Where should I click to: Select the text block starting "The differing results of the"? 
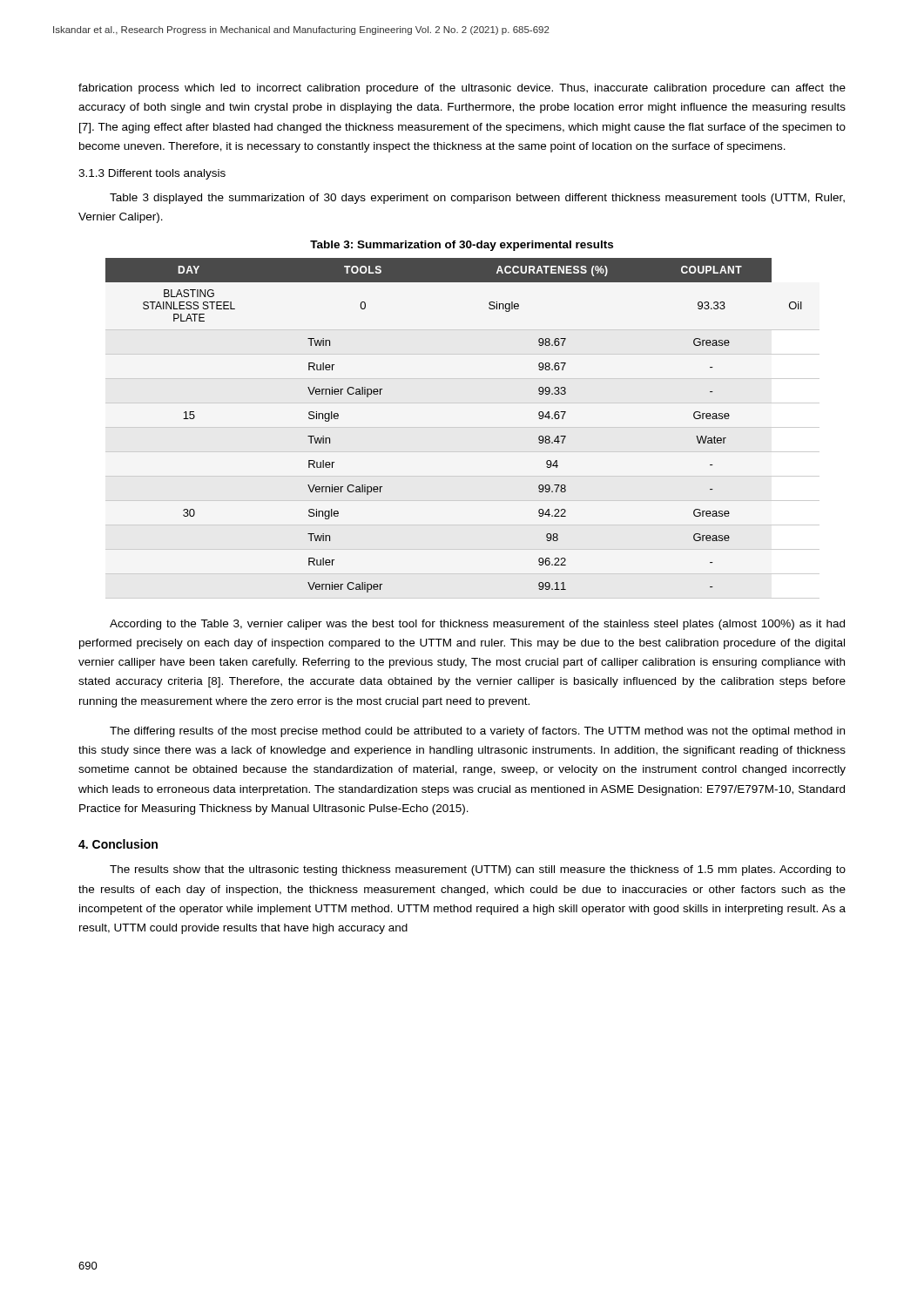(x=462, y=769)
